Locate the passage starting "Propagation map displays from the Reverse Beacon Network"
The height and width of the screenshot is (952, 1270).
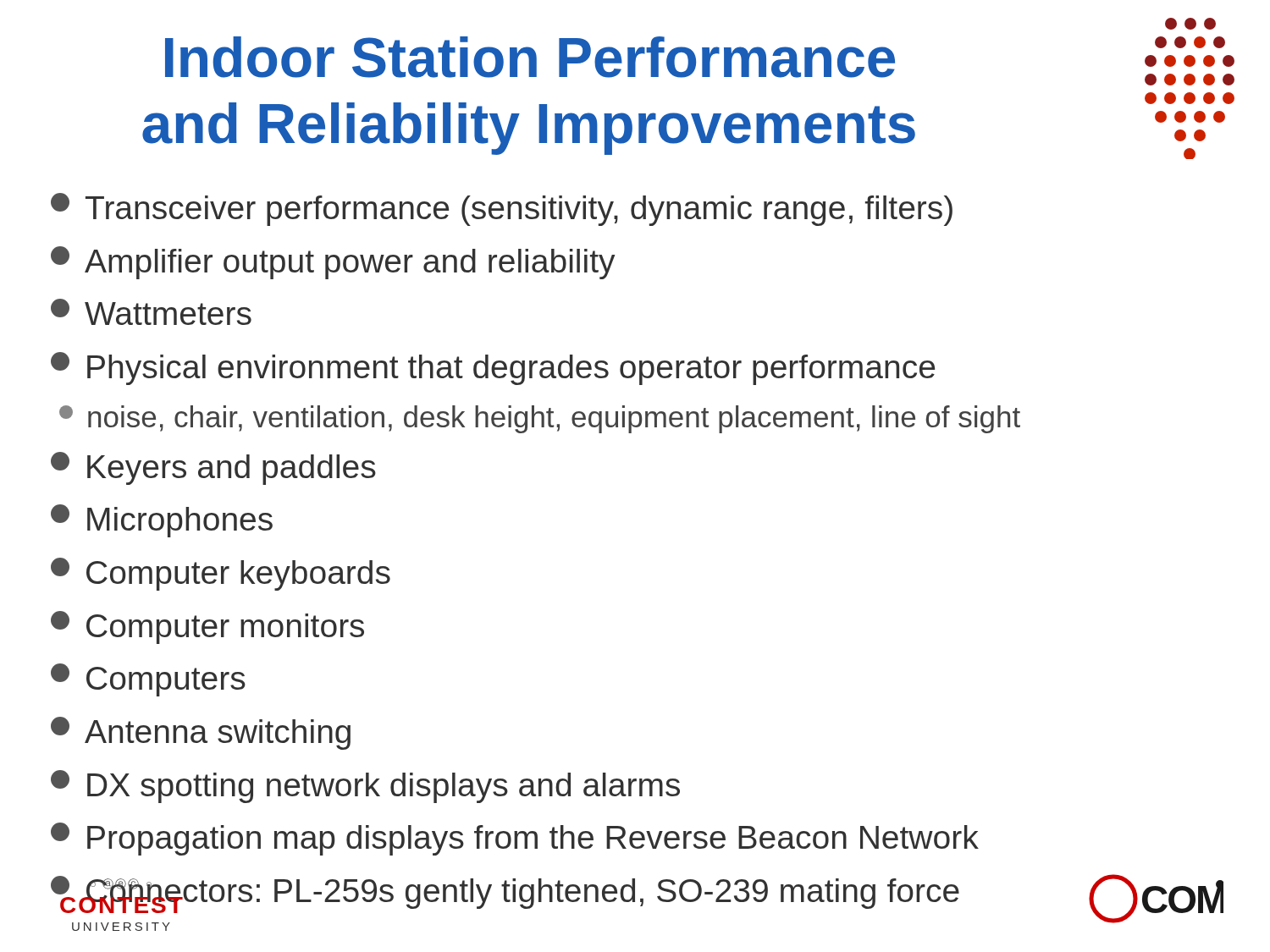coord(515,838)
